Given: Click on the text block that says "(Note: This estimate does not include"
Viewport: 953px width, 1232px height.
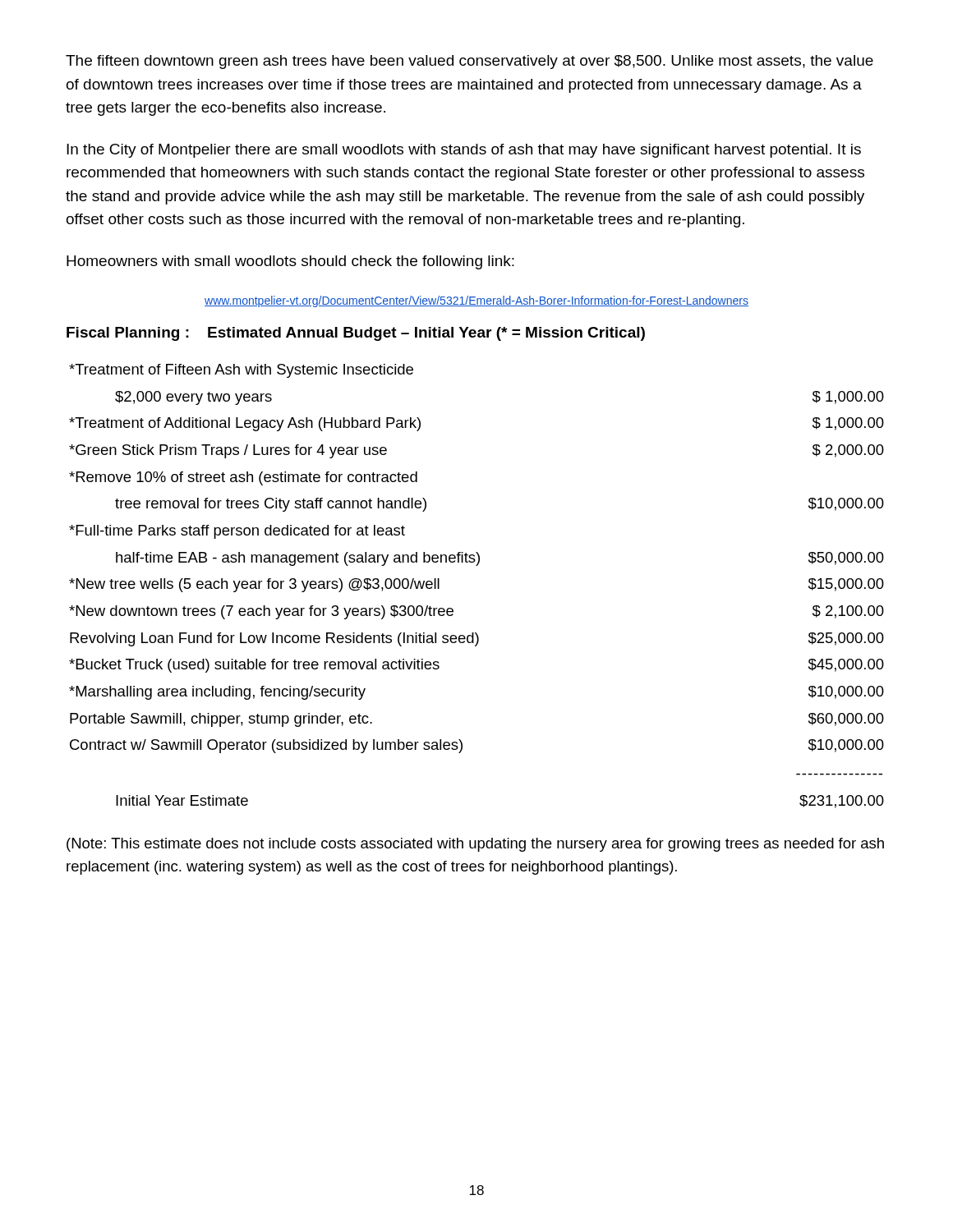Looking at the screenshot, I should 475,855.
